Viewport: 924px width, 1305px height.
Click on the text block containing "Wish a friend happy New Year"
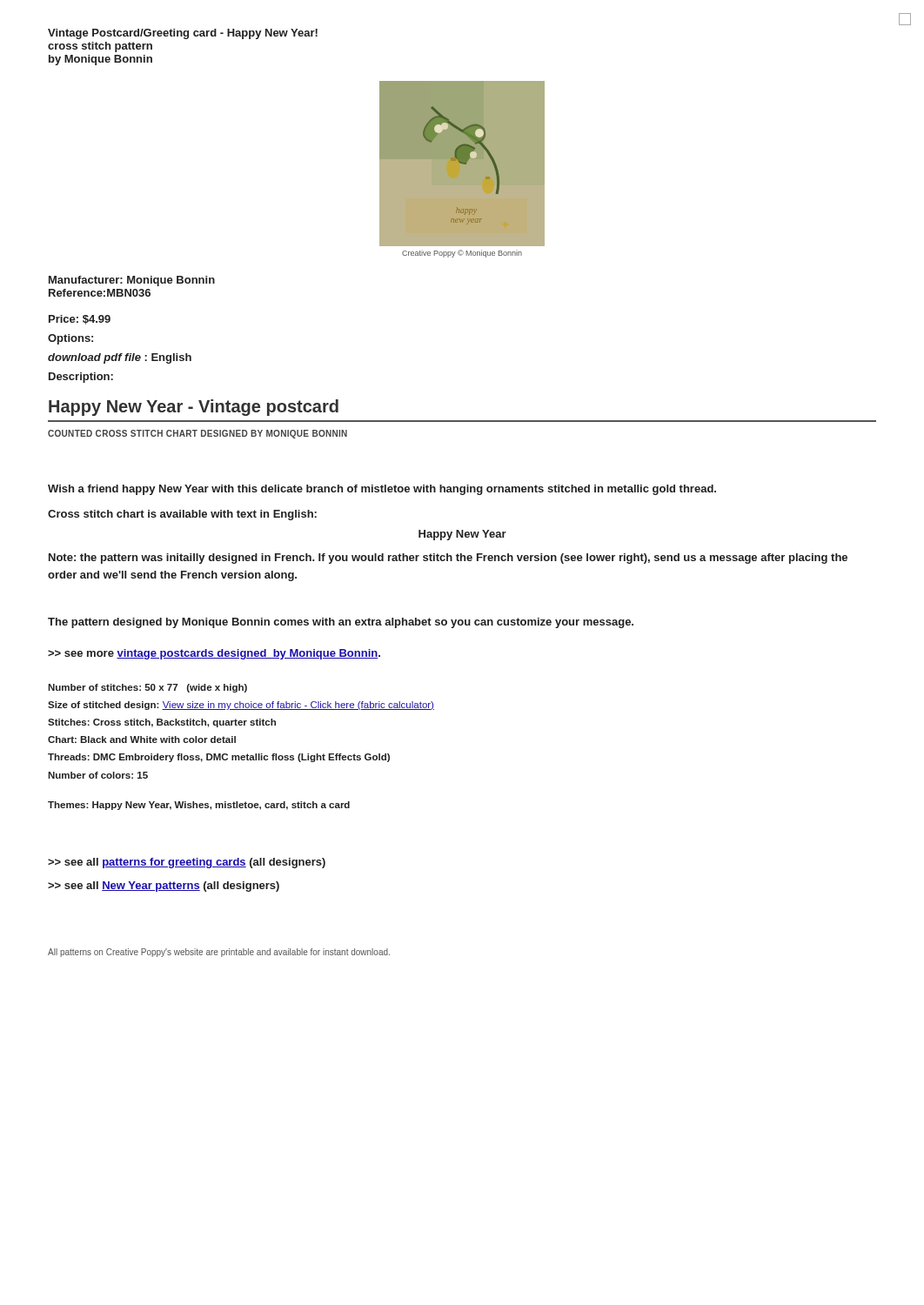click(382, 489)
